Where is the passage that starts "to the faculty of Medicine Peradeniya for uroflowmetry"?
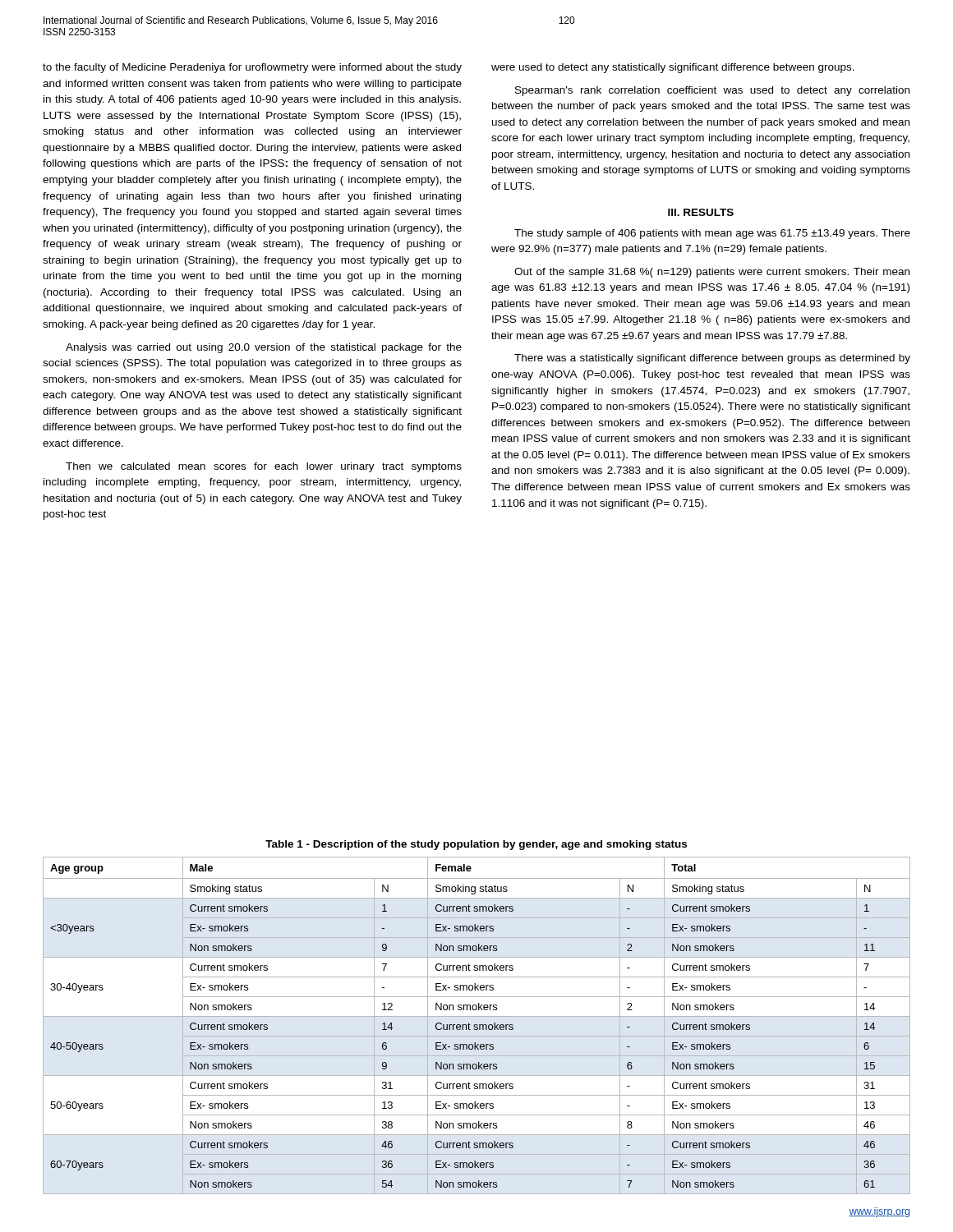The image size is (953, 1232). coord(252,196)
